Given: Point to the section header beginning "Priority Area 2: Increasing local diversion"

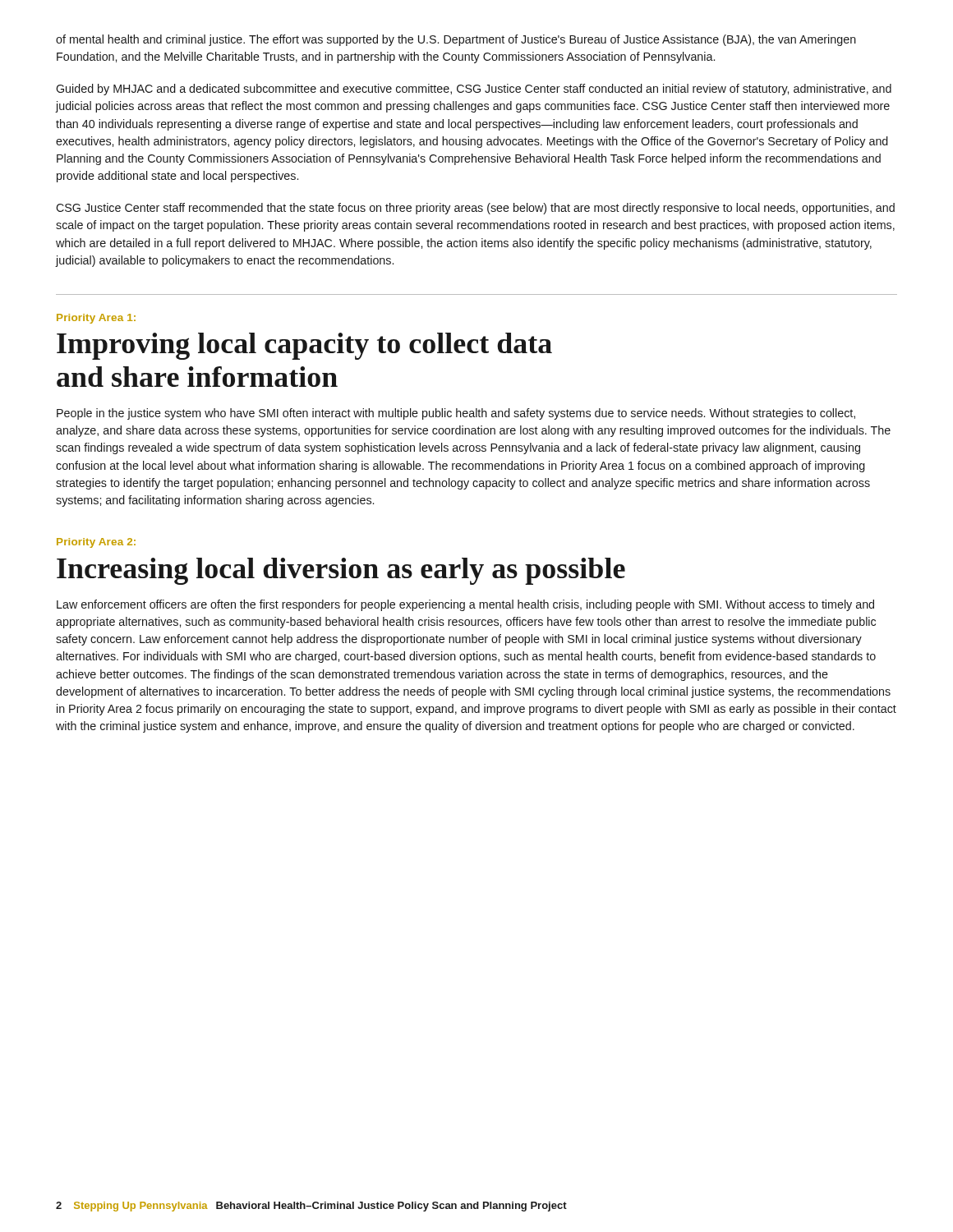Looking at the screenshot, I should click(x=476, y=559).
